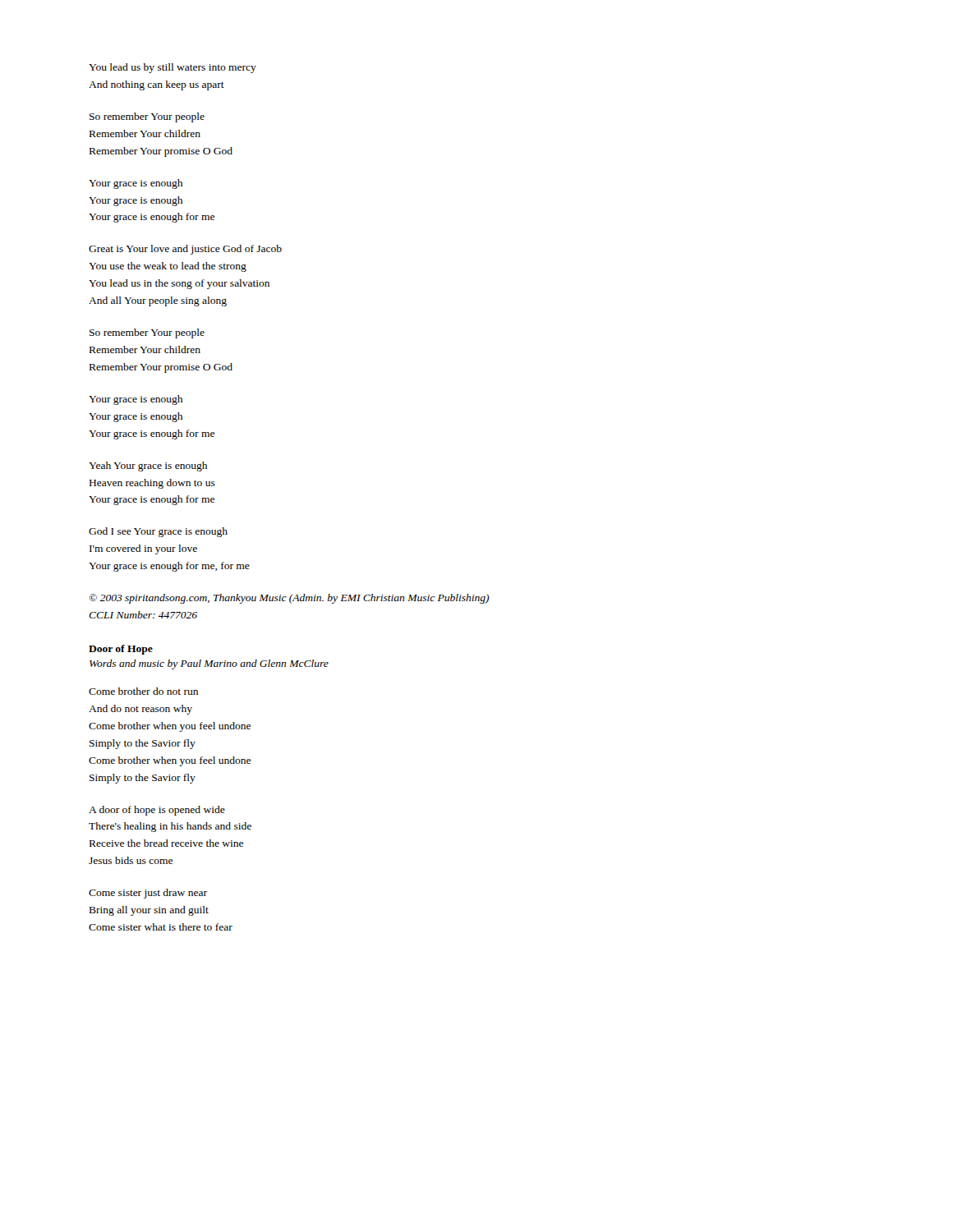Locate the text block with the text "God I see"
Screen dimensions: 1232x953
click(169, 548)
